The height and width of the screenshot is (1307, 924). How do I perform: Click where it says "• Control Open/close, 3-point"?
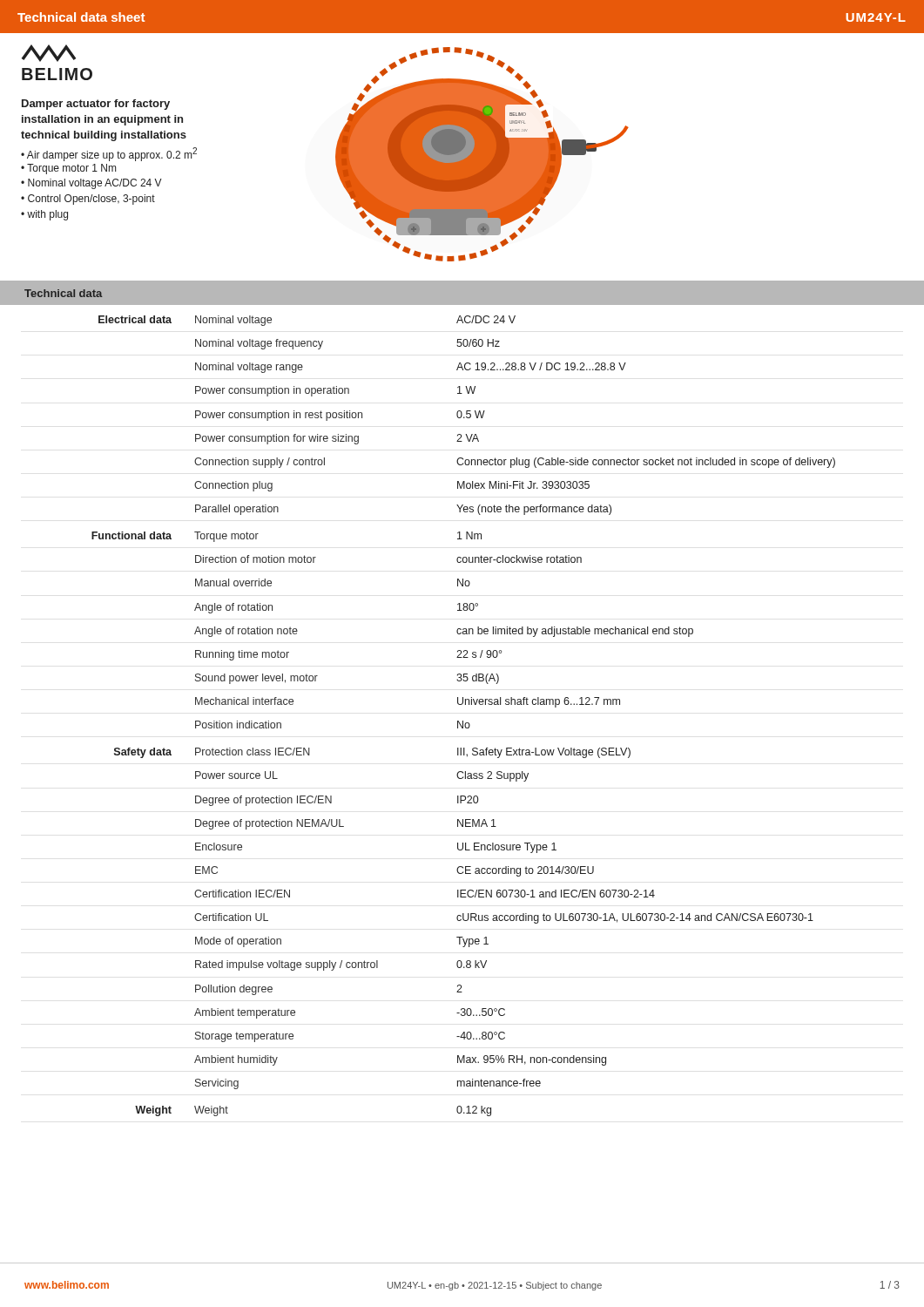click(x=88, y=199)
